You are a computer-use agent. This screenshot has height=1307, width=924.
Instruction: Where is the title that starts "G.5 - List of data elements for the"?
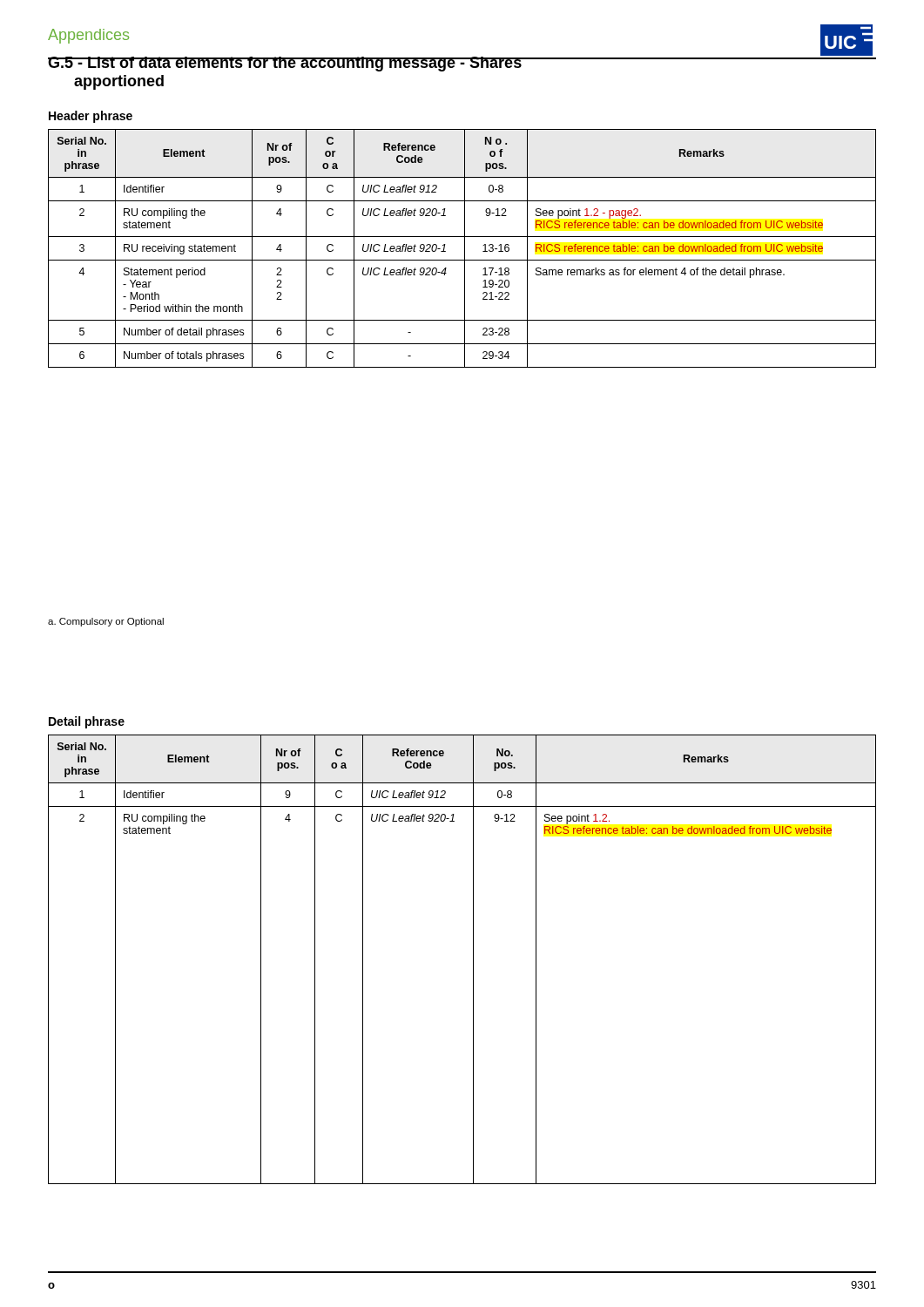[462, 72]
